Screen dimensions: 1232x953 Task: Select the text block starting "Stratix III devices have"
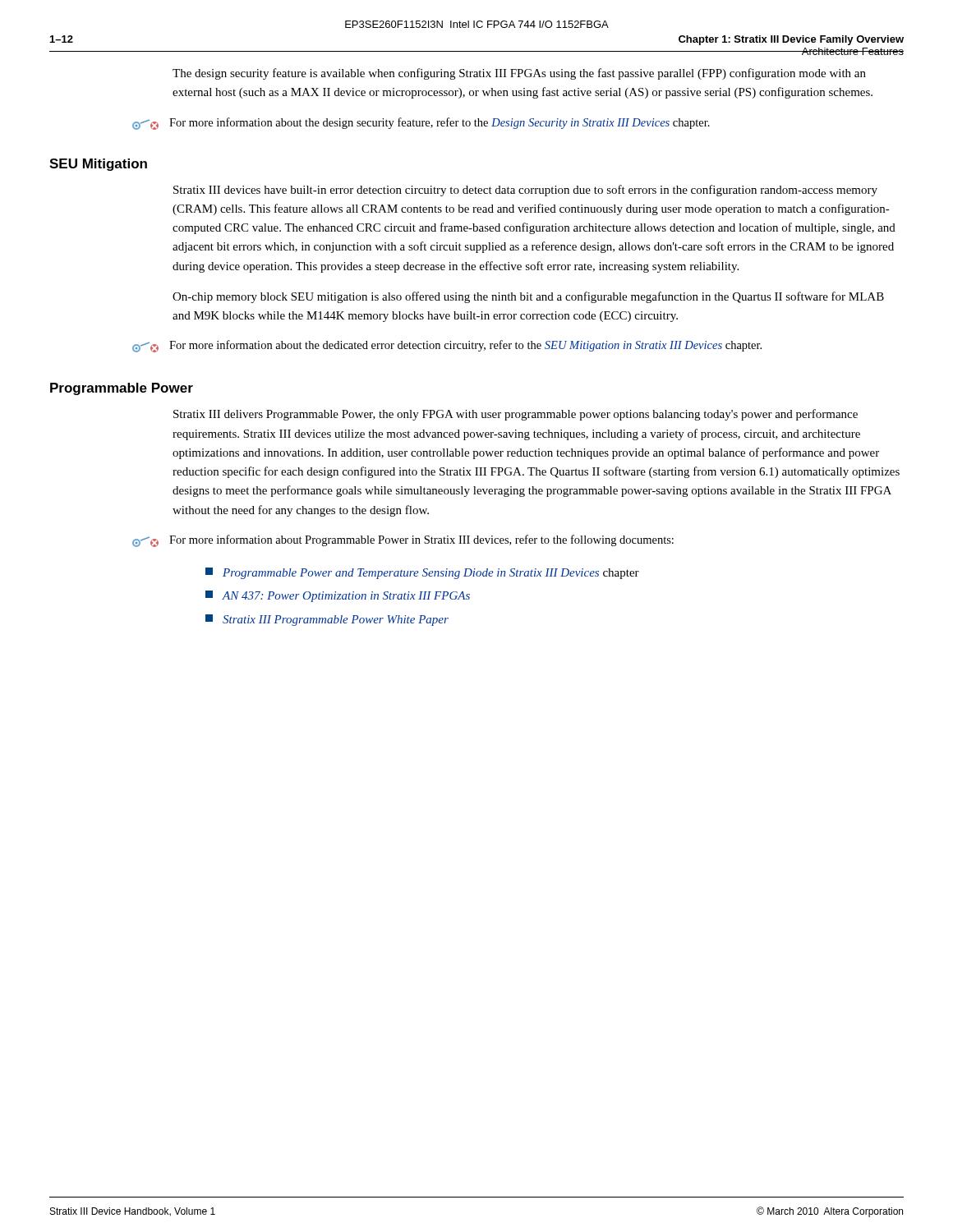click(534, 227)
